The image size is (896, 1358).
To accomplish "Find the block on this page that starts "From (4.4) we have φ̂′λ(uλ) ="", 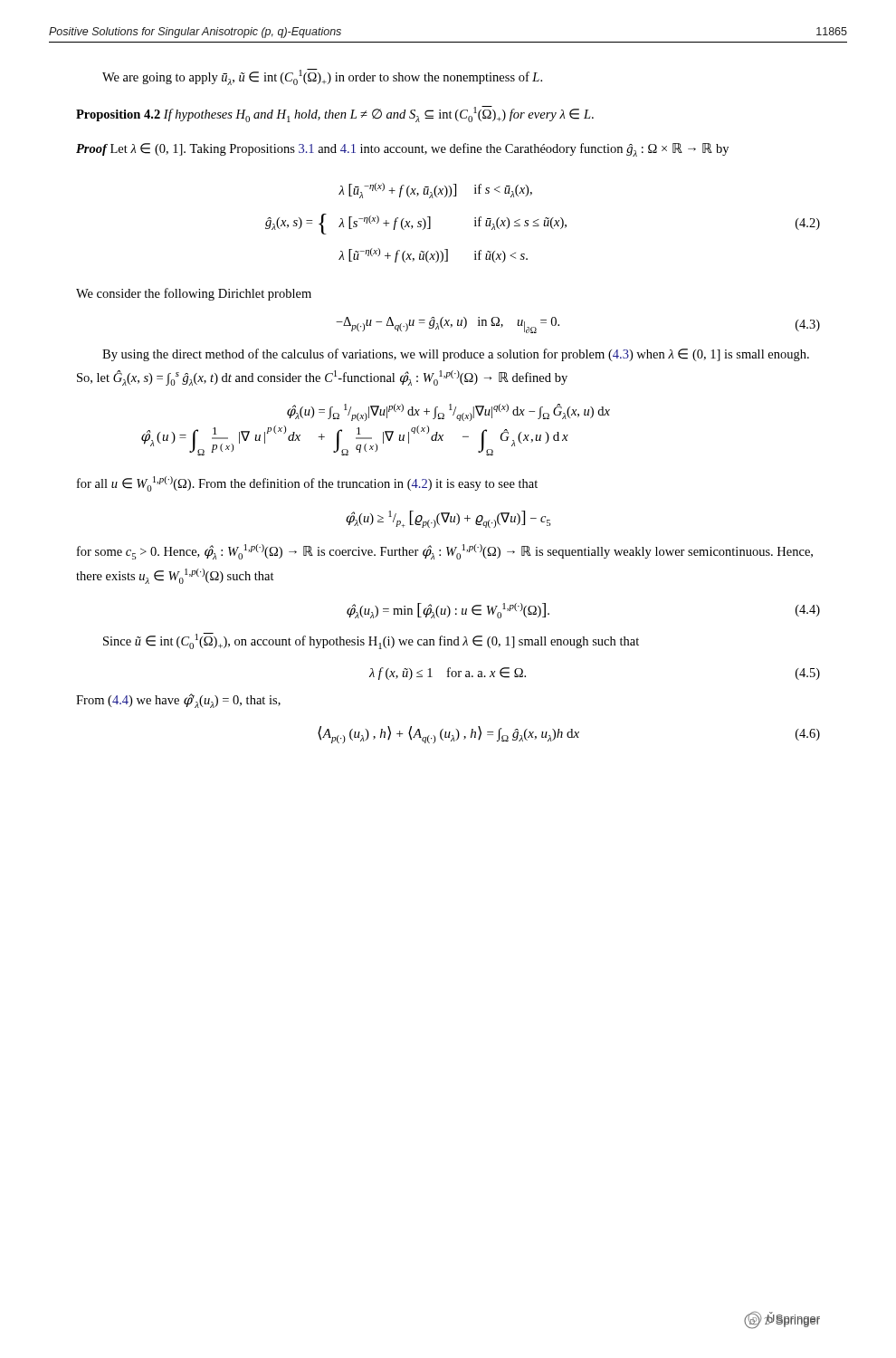I will coord(178,701).
